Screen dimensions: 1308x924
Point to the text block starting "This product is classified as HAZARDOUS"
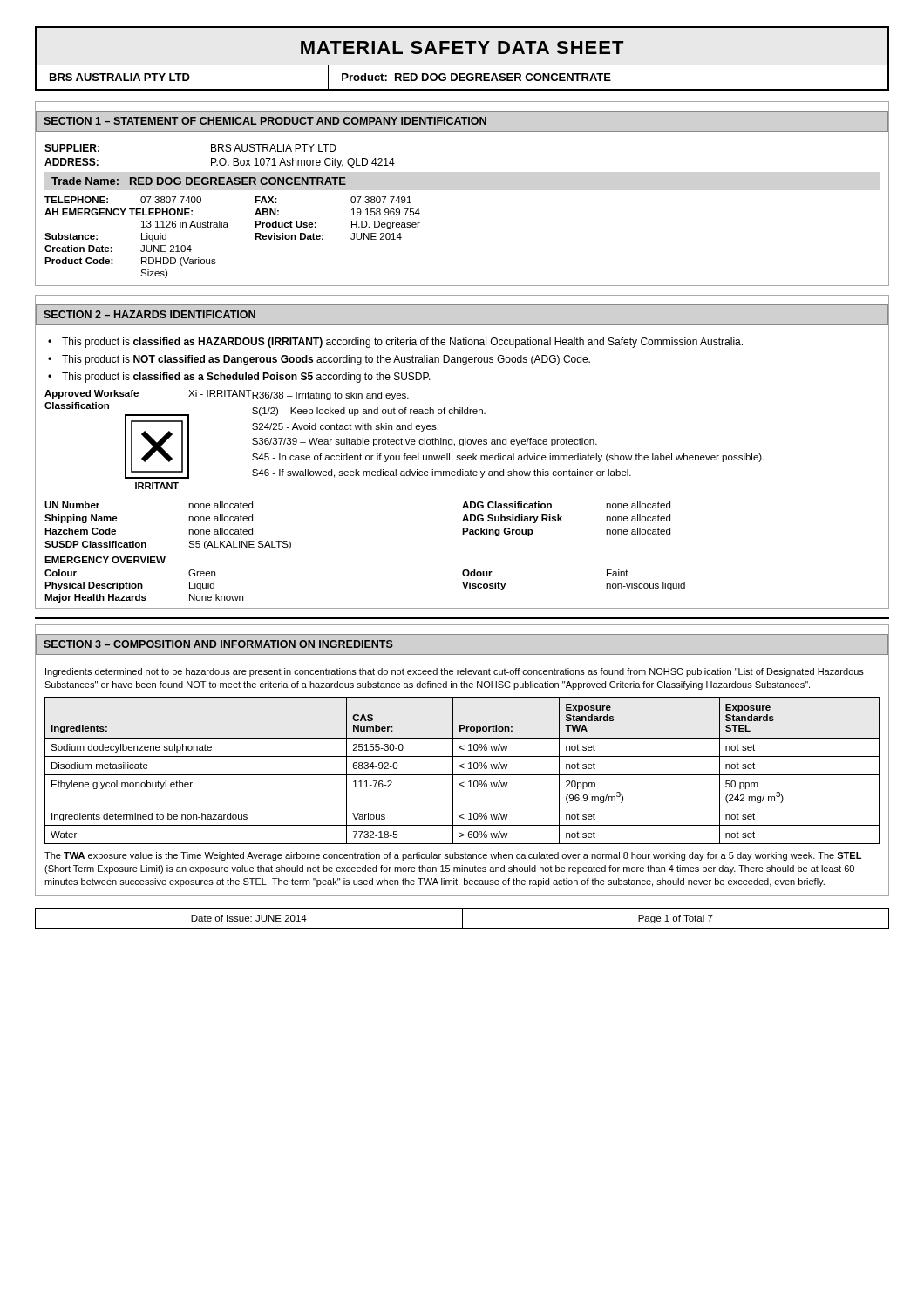click(403, 342)
